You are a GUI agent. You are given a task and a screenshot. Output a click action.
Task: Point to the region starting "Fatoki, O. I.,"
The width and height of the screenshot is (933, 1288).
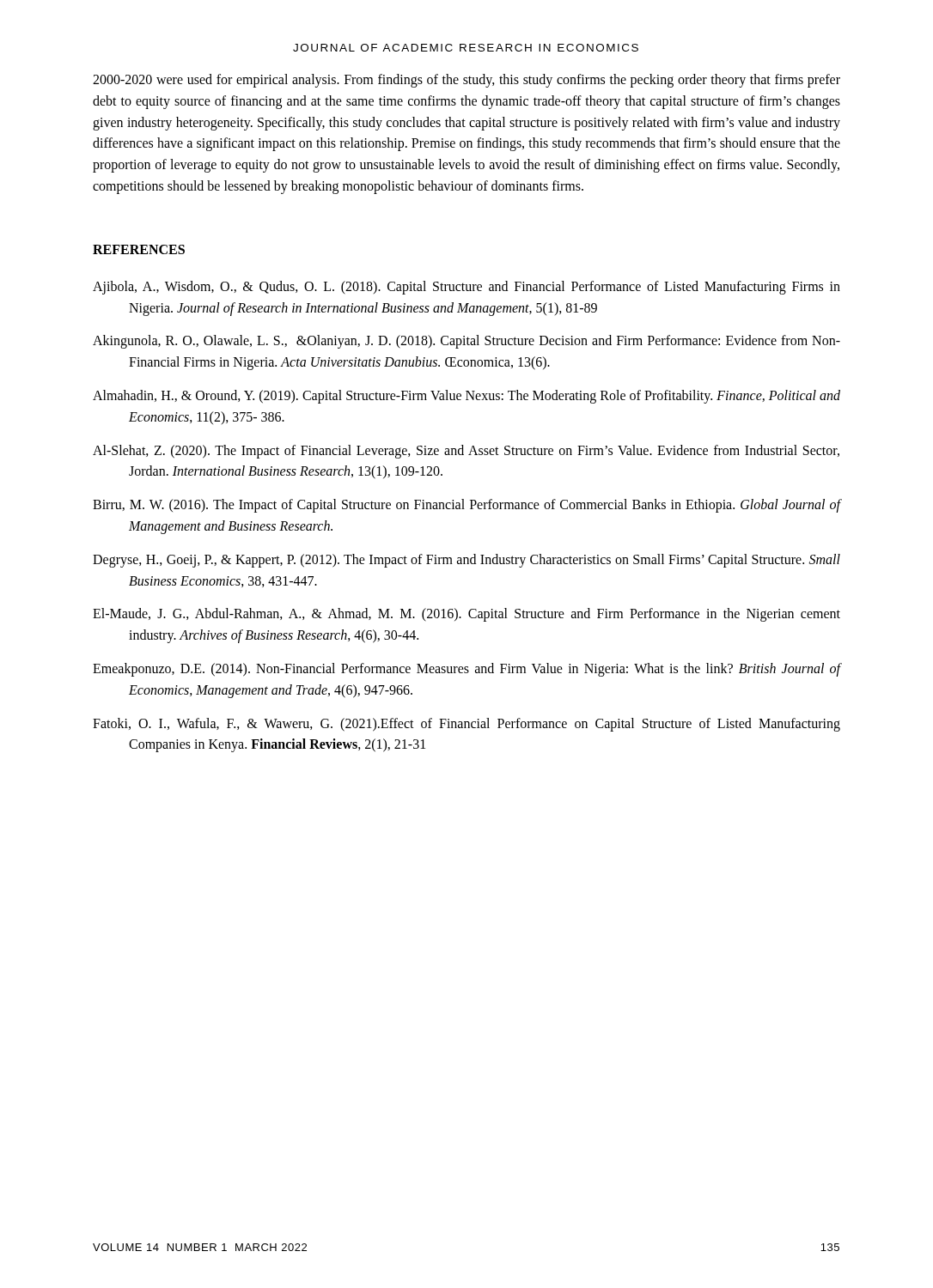466,734
